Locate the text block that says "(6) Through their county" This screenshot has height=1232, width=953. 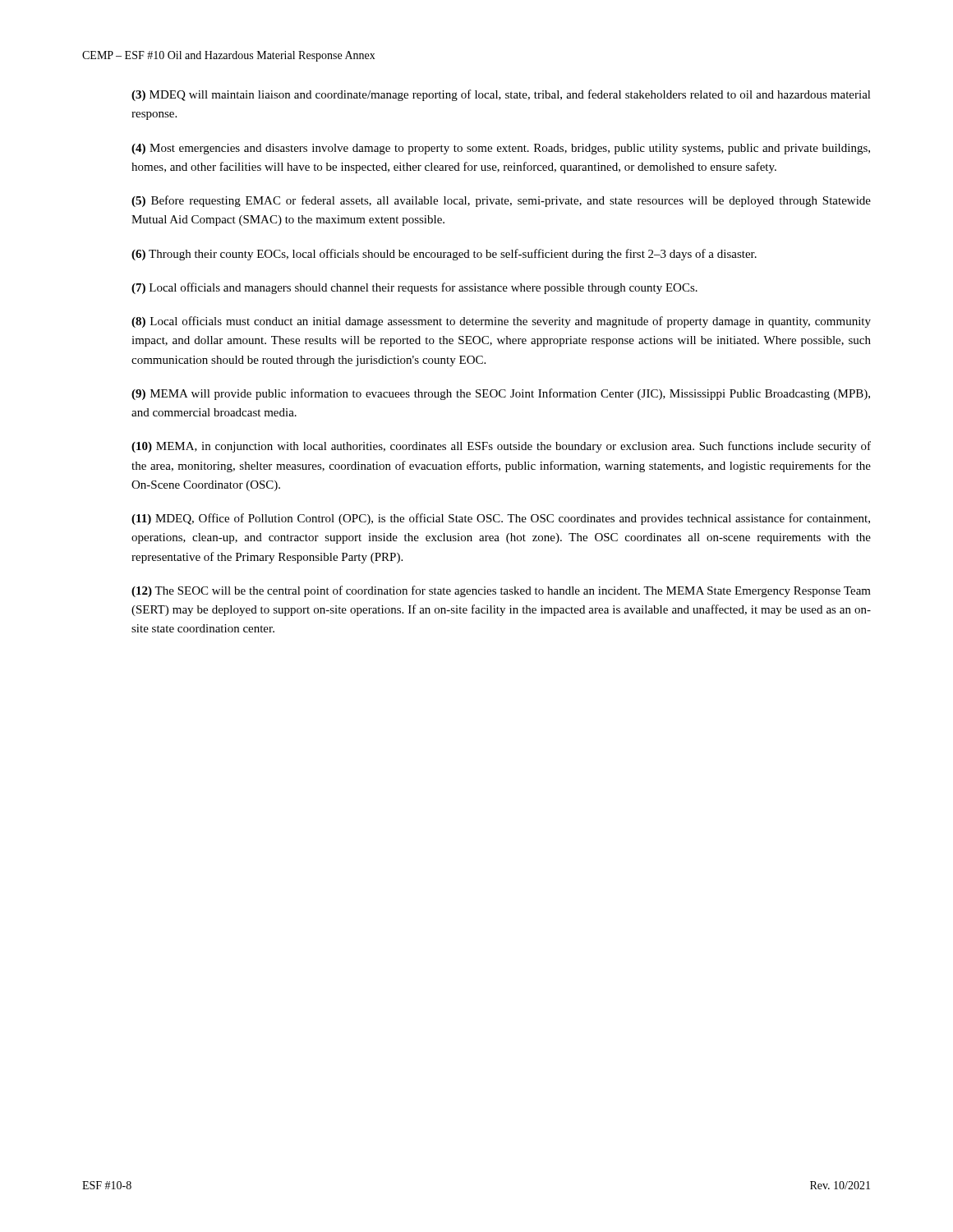click(x=444, y=253)
